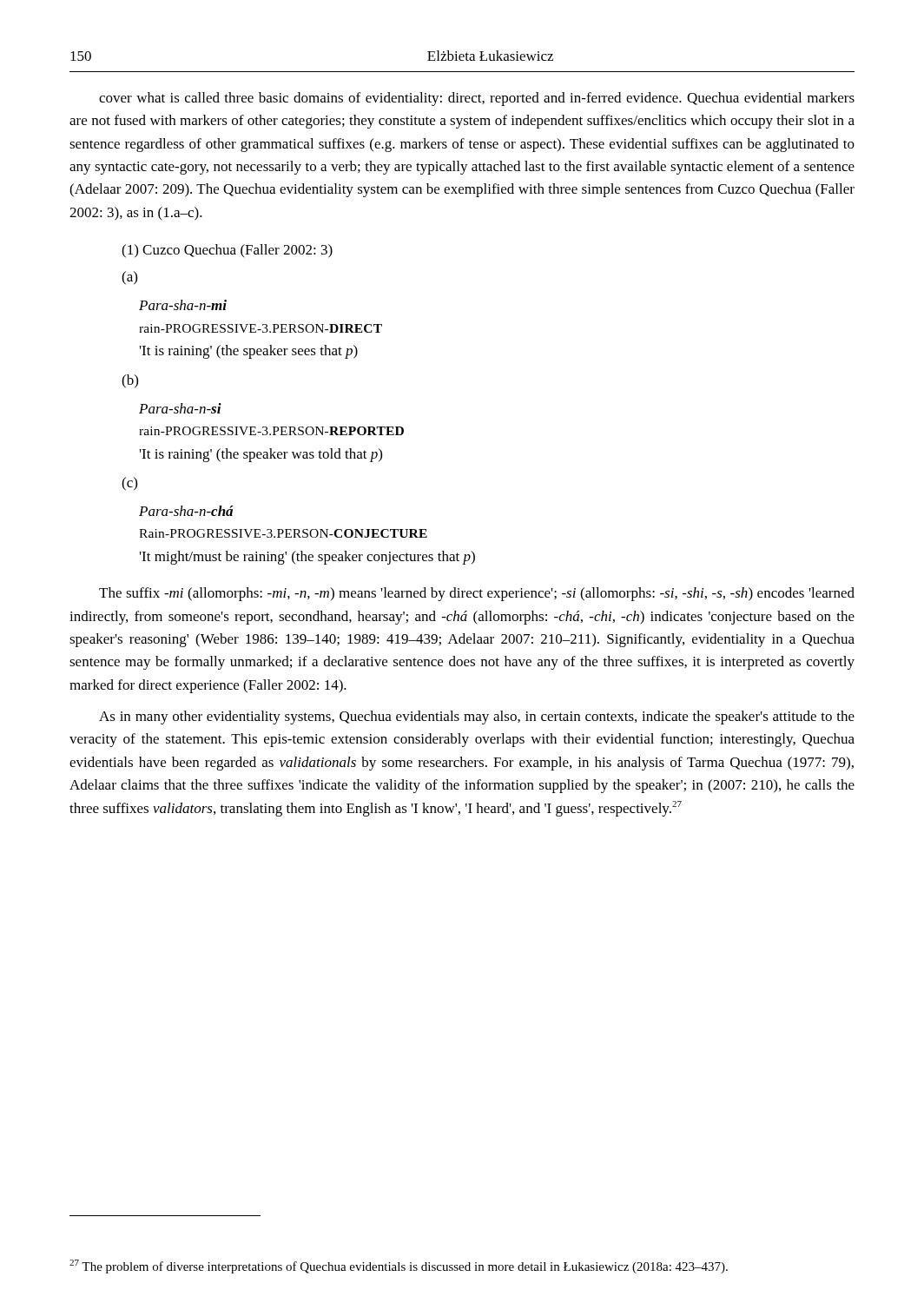The width and height of the screenshot is (924, 1303).
Task: Locate the text block that reads "cover what is called three basic"
Action: tap(462, 156)
